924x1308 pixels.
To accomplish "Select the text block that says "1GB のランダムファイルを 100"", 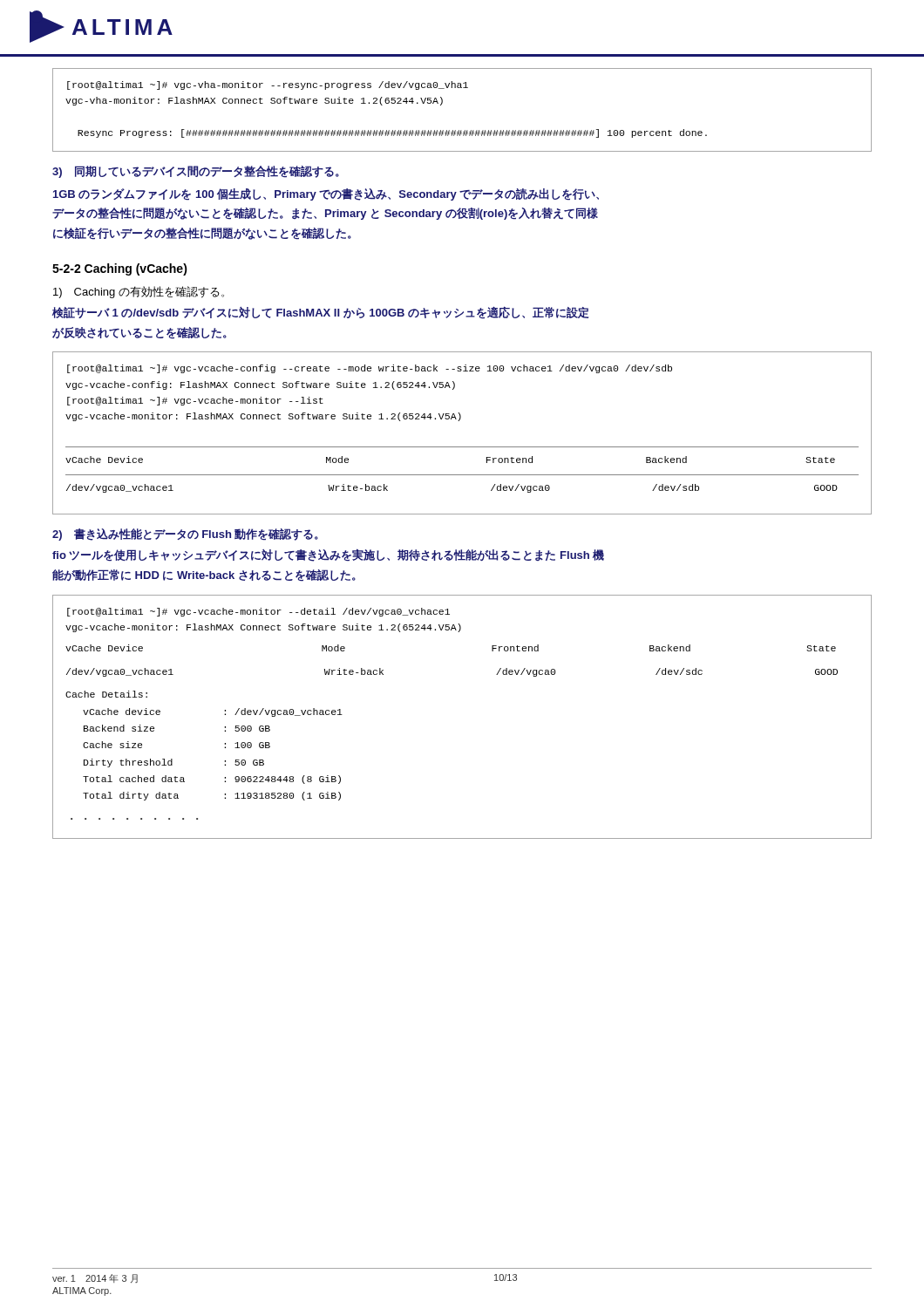I will tap(330, 213).
